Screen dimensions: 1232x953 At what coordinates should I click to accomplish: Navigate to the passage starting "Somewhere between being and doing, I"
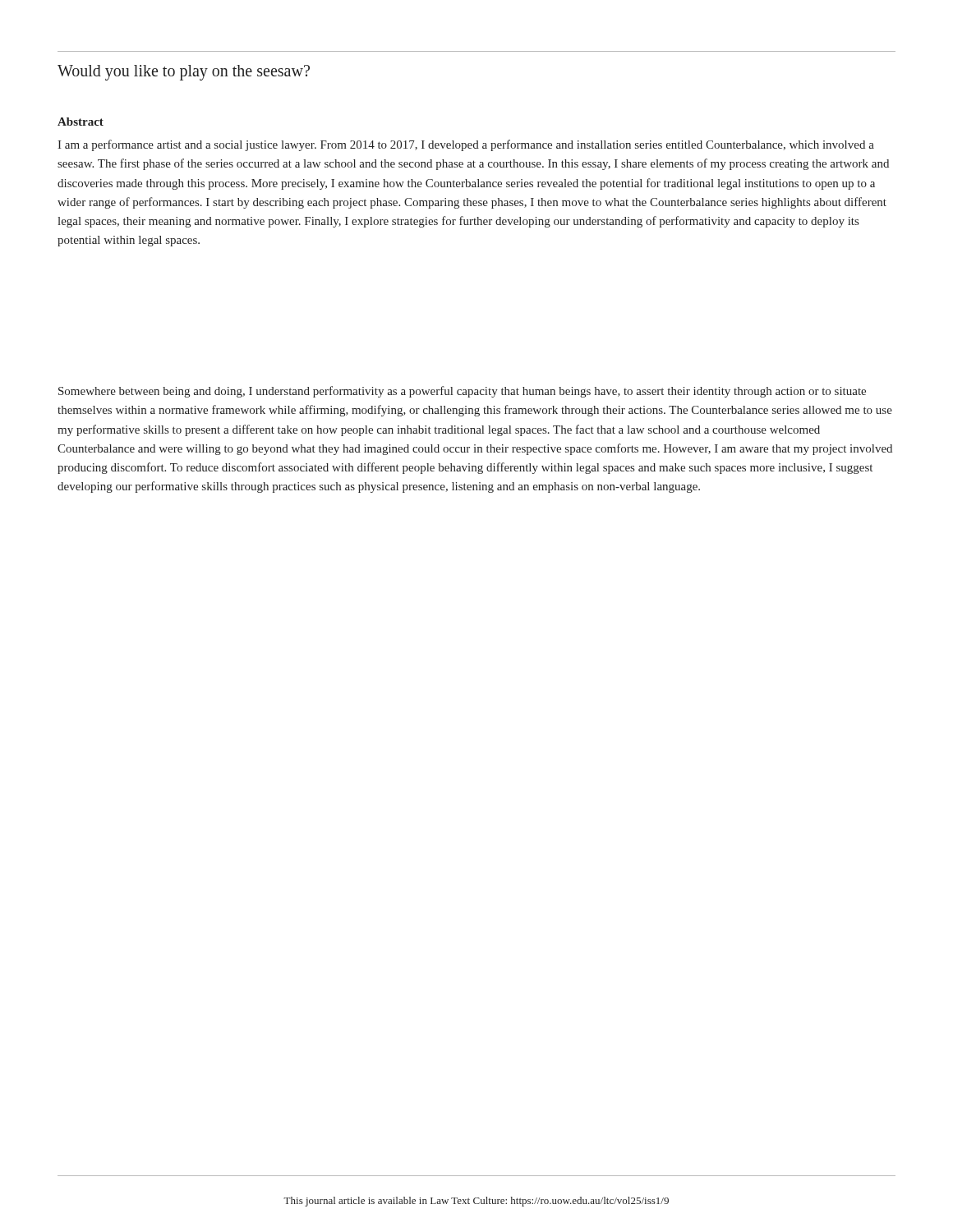[x=476, y=439]
